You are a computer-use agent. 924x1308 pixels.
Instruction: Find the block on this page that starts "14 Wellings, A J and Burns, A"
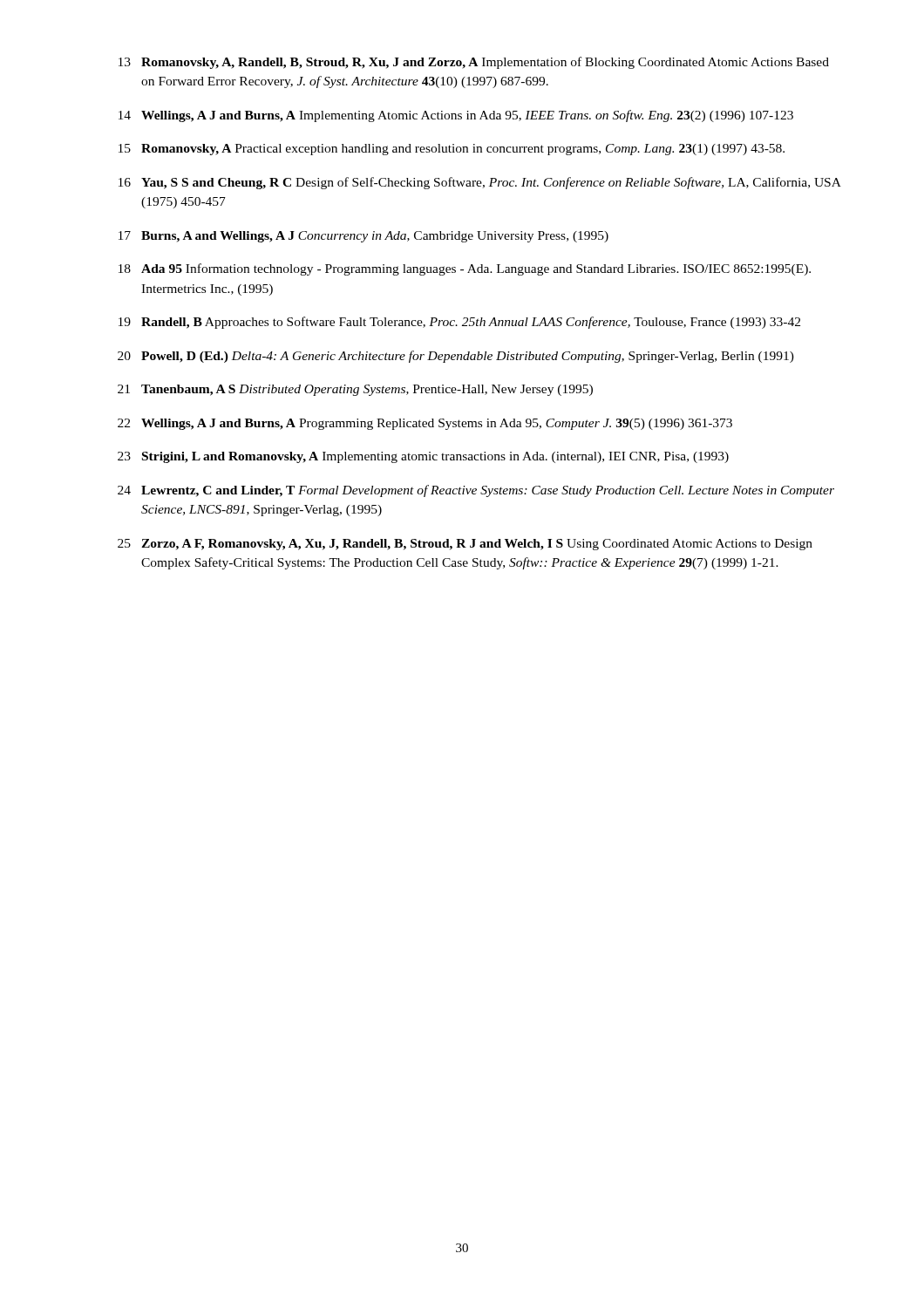[x=475, y=115]
